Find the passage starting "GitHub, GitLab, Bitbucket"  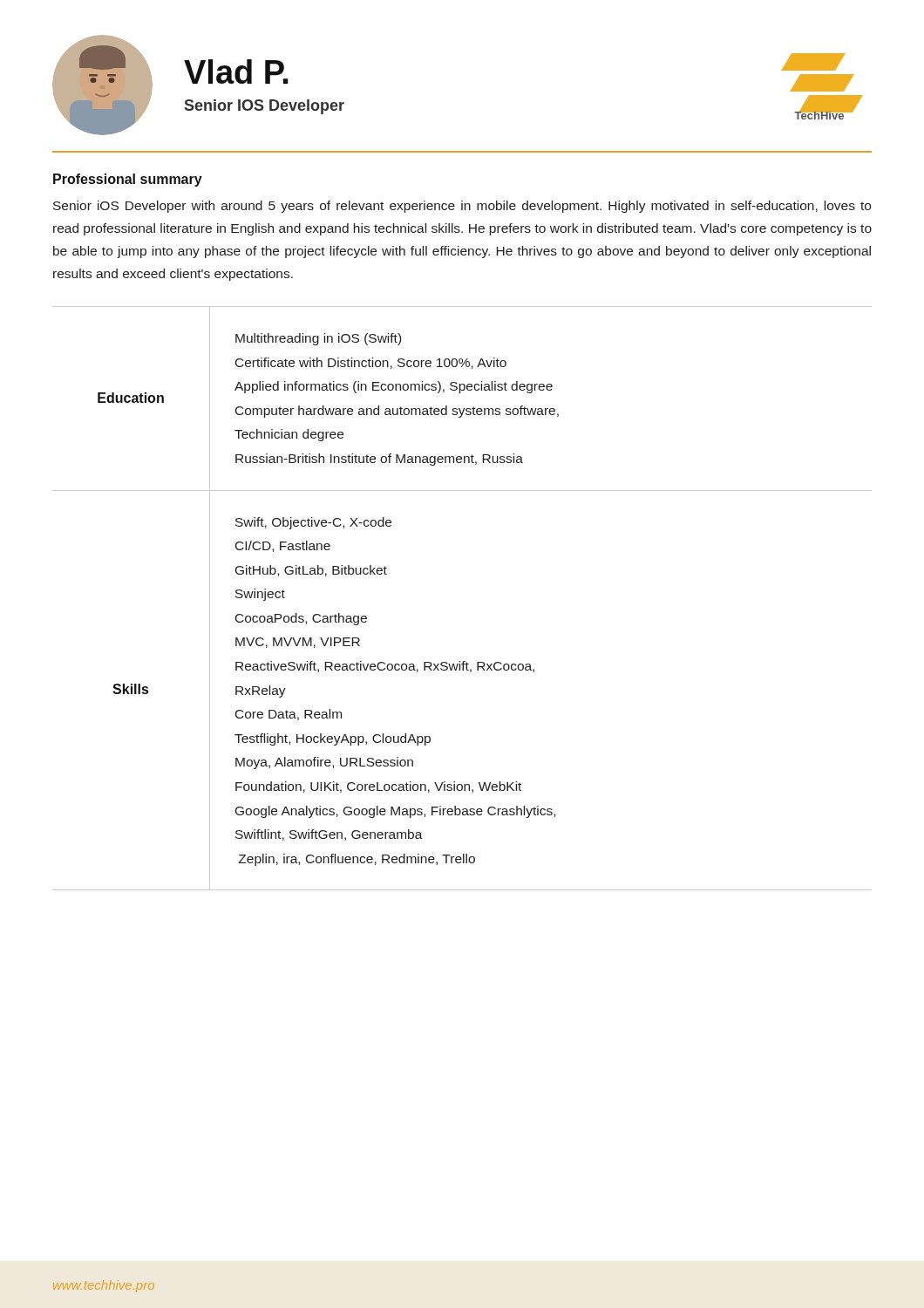[x=311, y=570]
